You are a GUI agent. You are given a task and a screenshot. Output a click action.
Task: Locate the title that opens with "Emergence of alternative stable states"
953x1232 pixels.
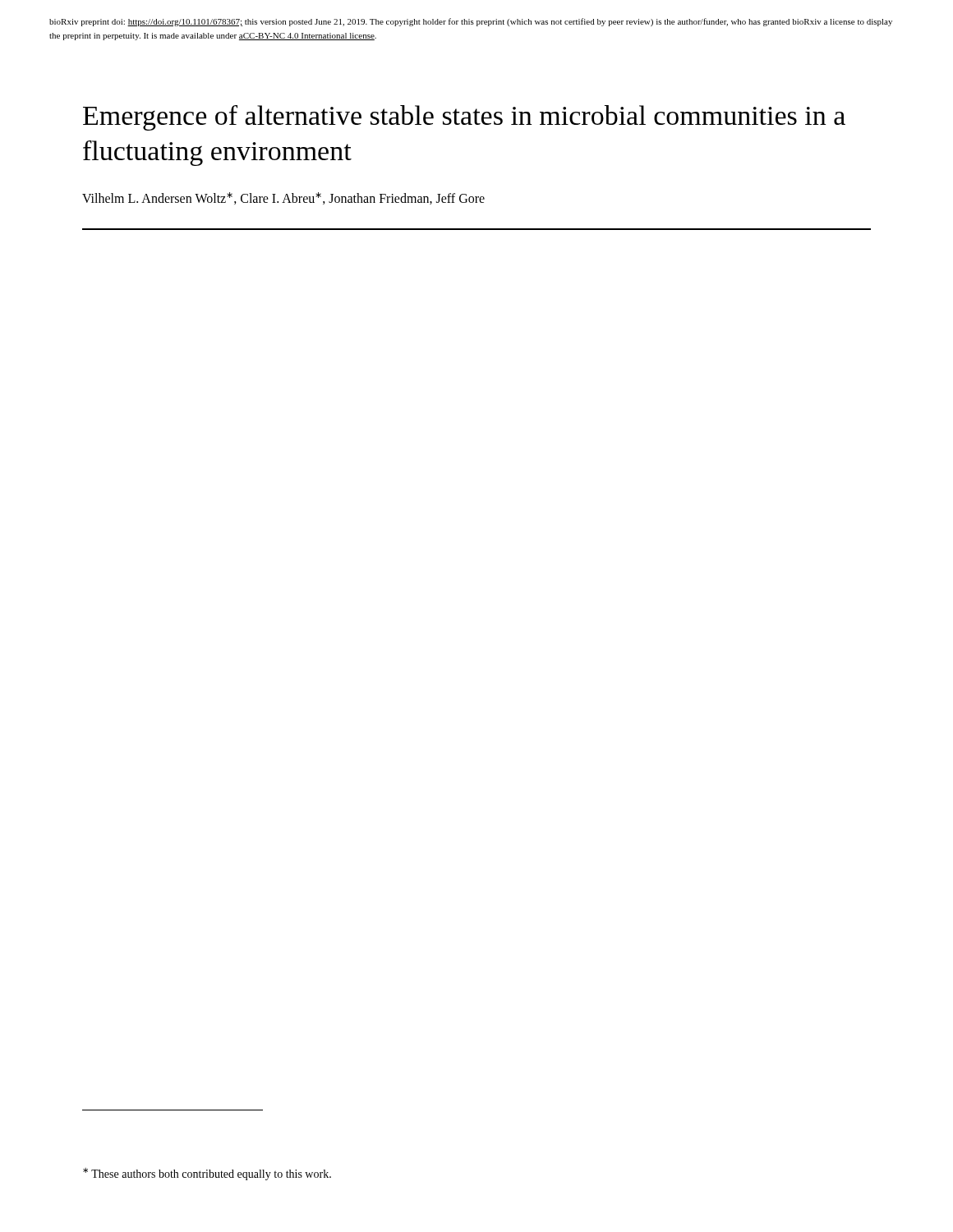coord(476,133)
